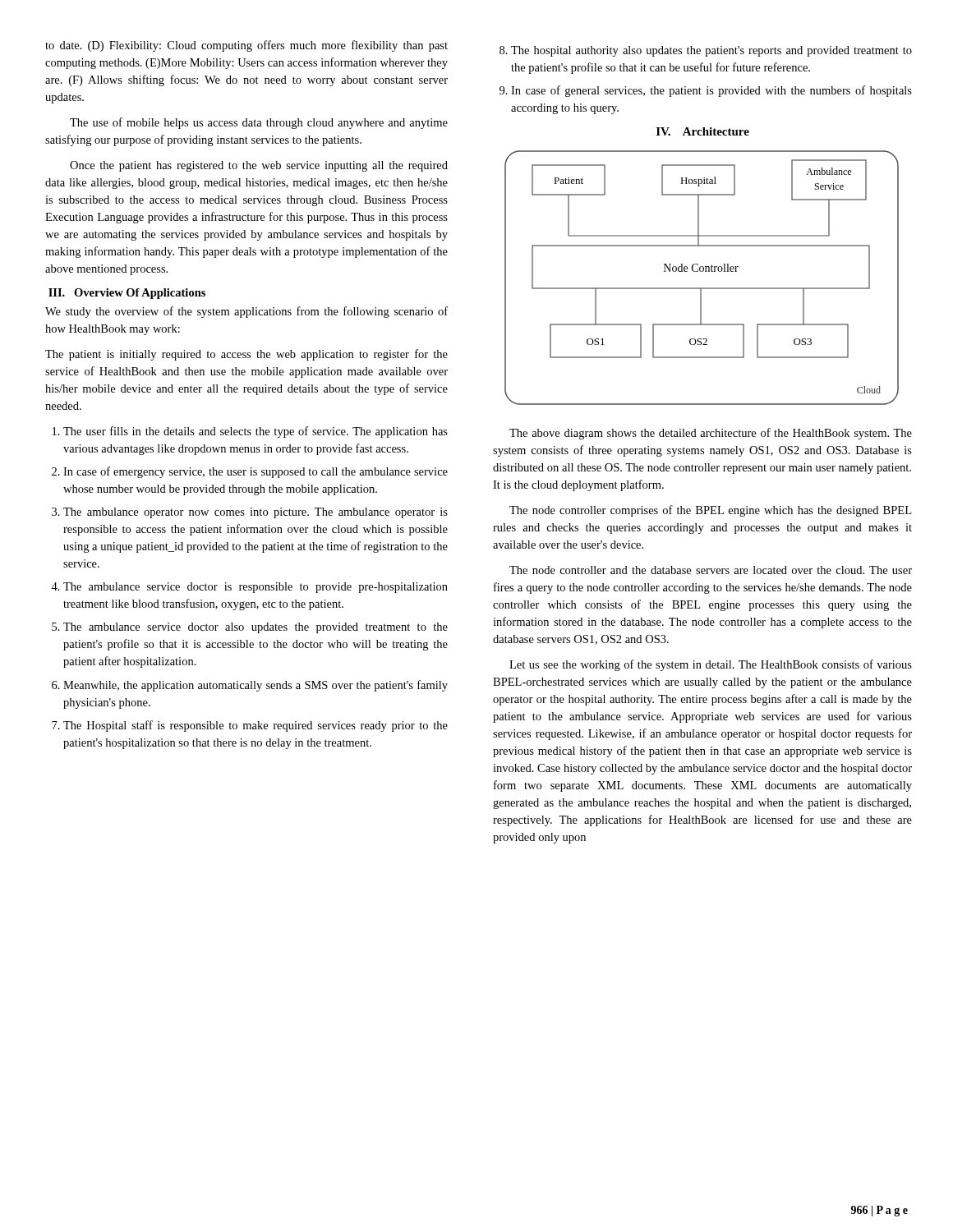Locate the element starting "The use of mobile"
Viewport: 953px width, 1232px height.
coord(246,131)
